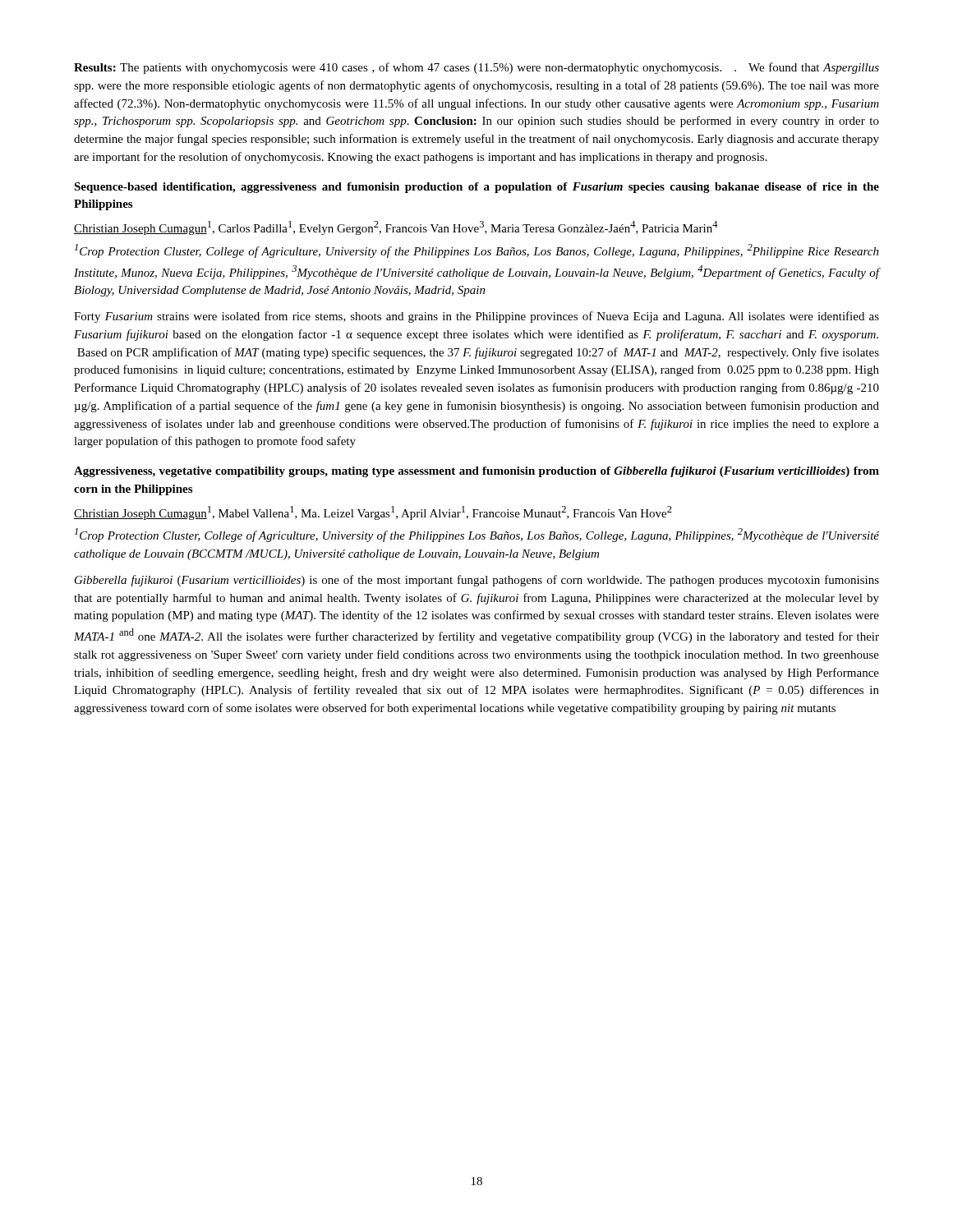This screenshot has width=953, height=1232.
Task: Click on the section header that says "Aggressiveness, vegetative compatibility groups, mating type assessment"
Action: point(476,480)
